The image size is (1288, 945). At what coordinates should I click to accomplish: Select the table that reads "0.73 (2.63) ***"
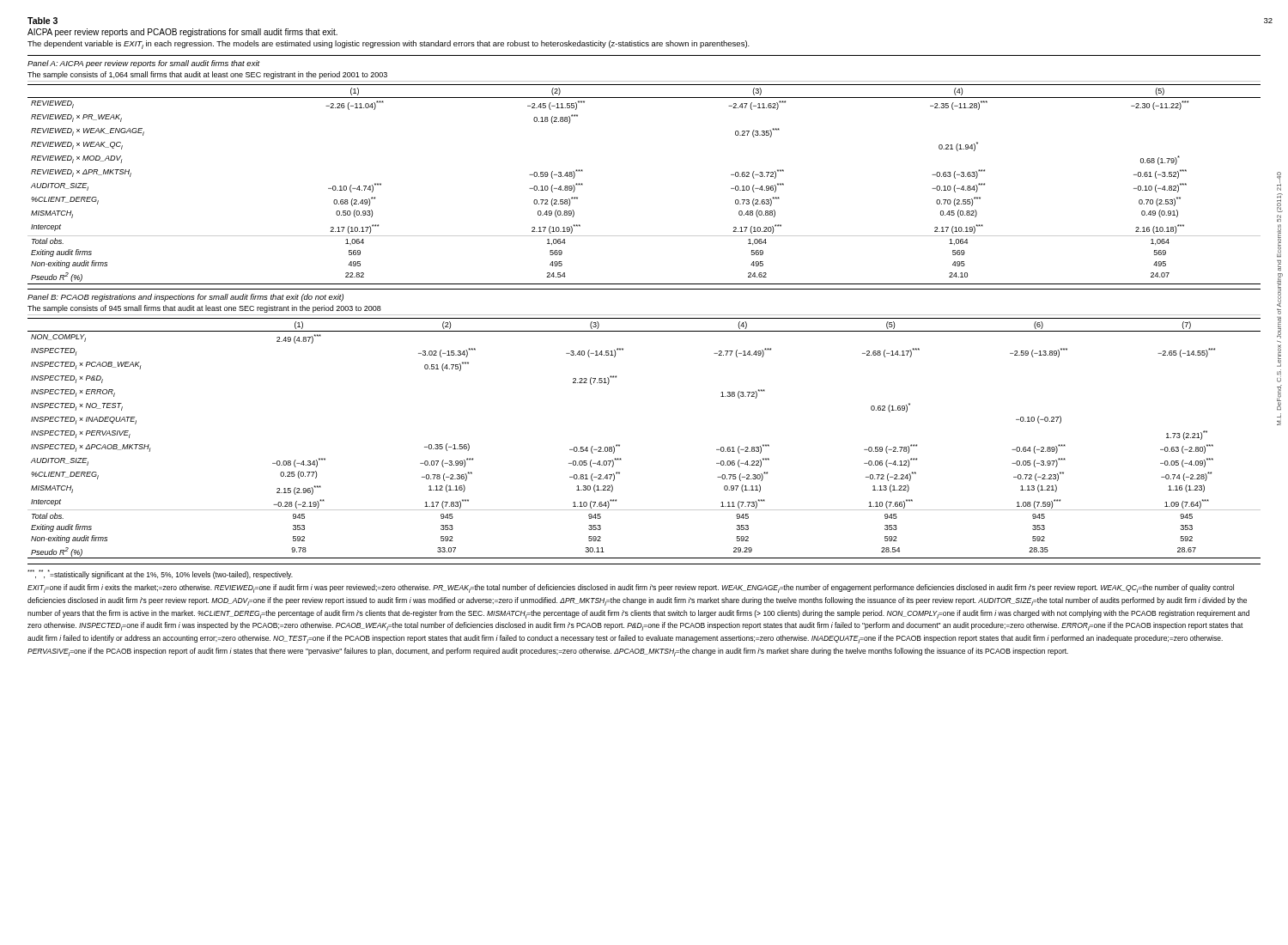[x=644, y=184]
